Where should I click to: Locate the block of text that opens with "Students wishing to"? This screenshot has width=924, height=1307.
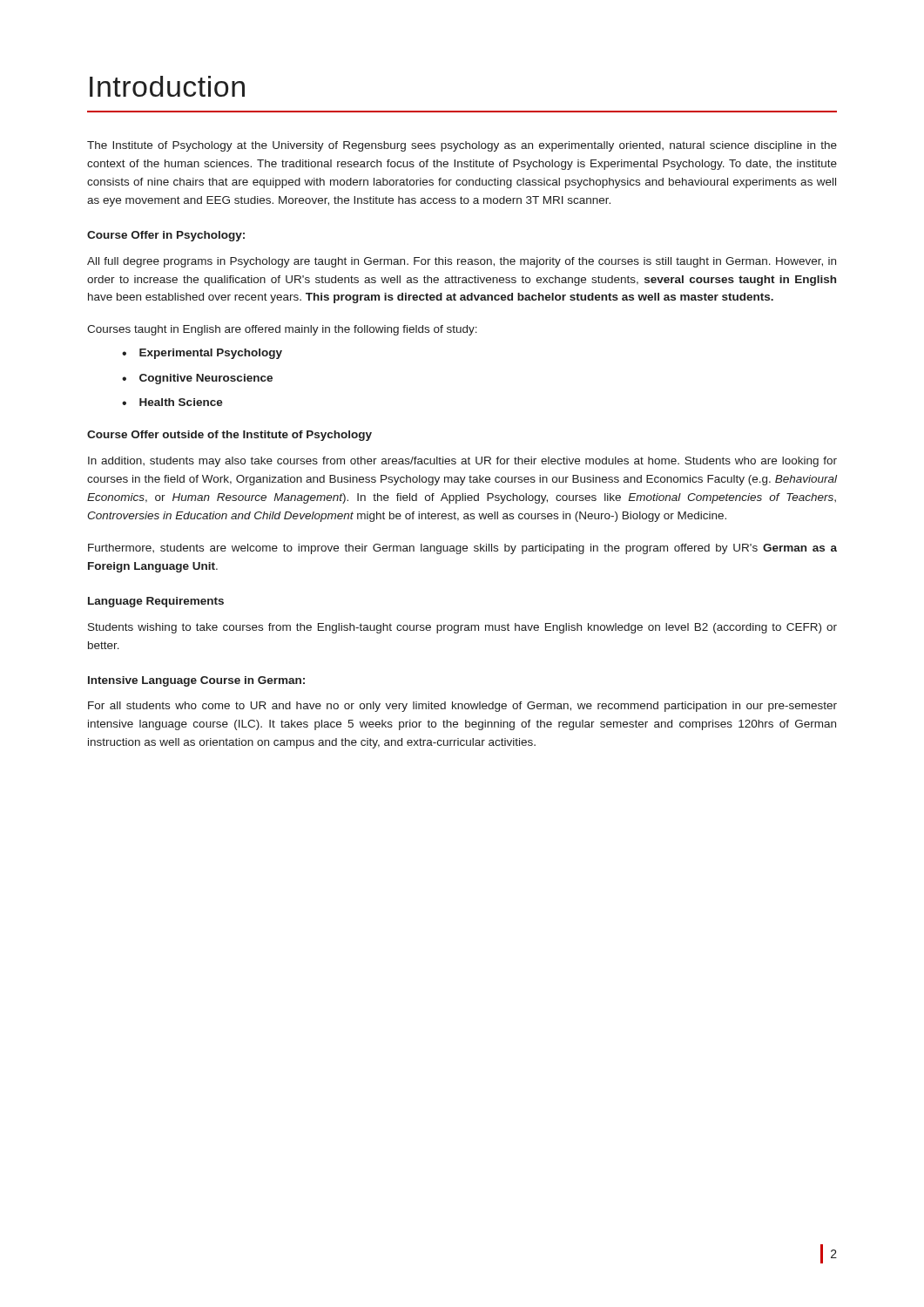462,636
